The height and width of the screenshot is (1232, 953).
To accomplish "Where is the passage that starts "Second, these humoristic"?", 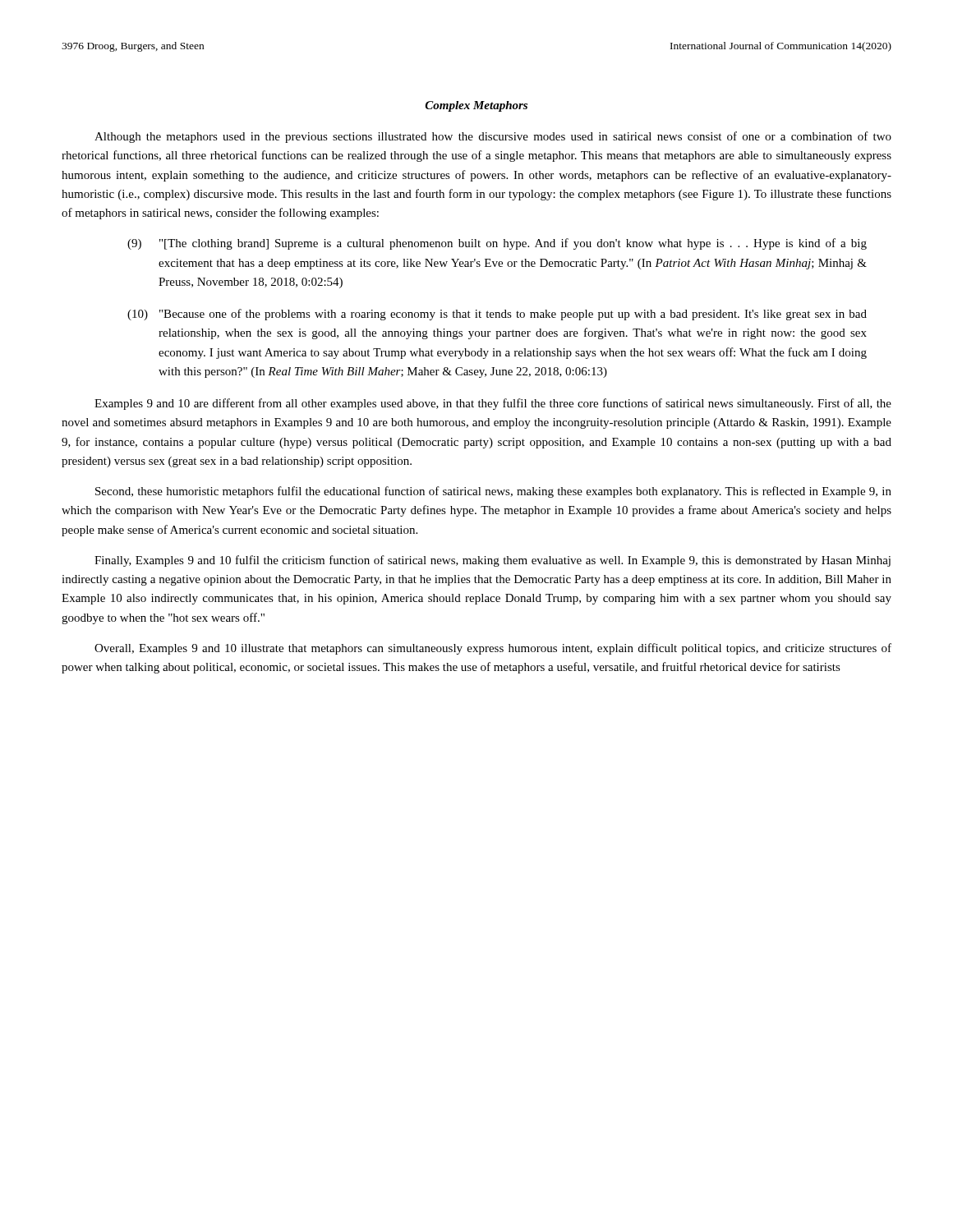I will 476,510.
